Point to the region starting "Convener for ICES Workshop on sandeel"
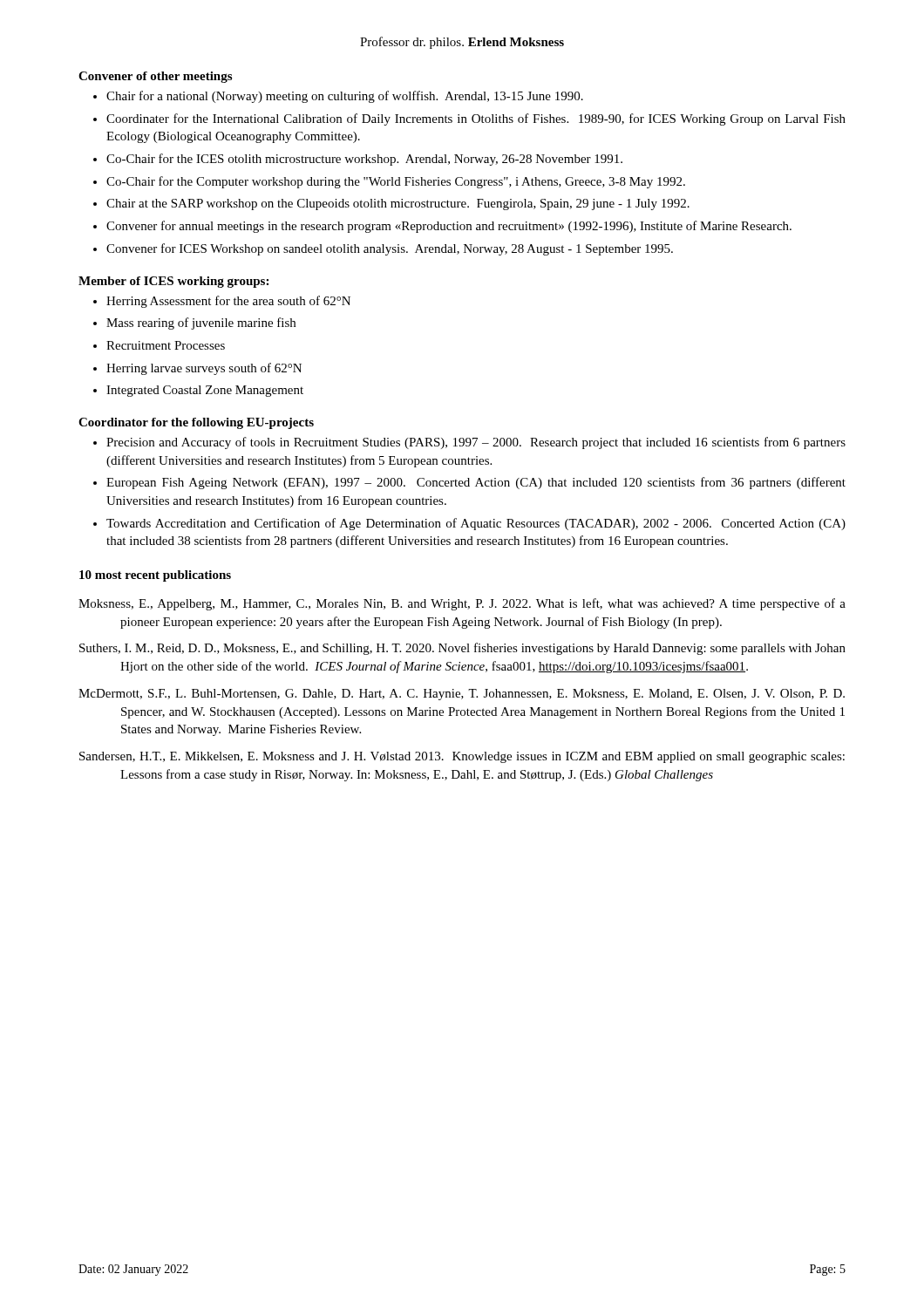Image resolution: width=924 pixels, height=1308 pixels. point(390,248)
